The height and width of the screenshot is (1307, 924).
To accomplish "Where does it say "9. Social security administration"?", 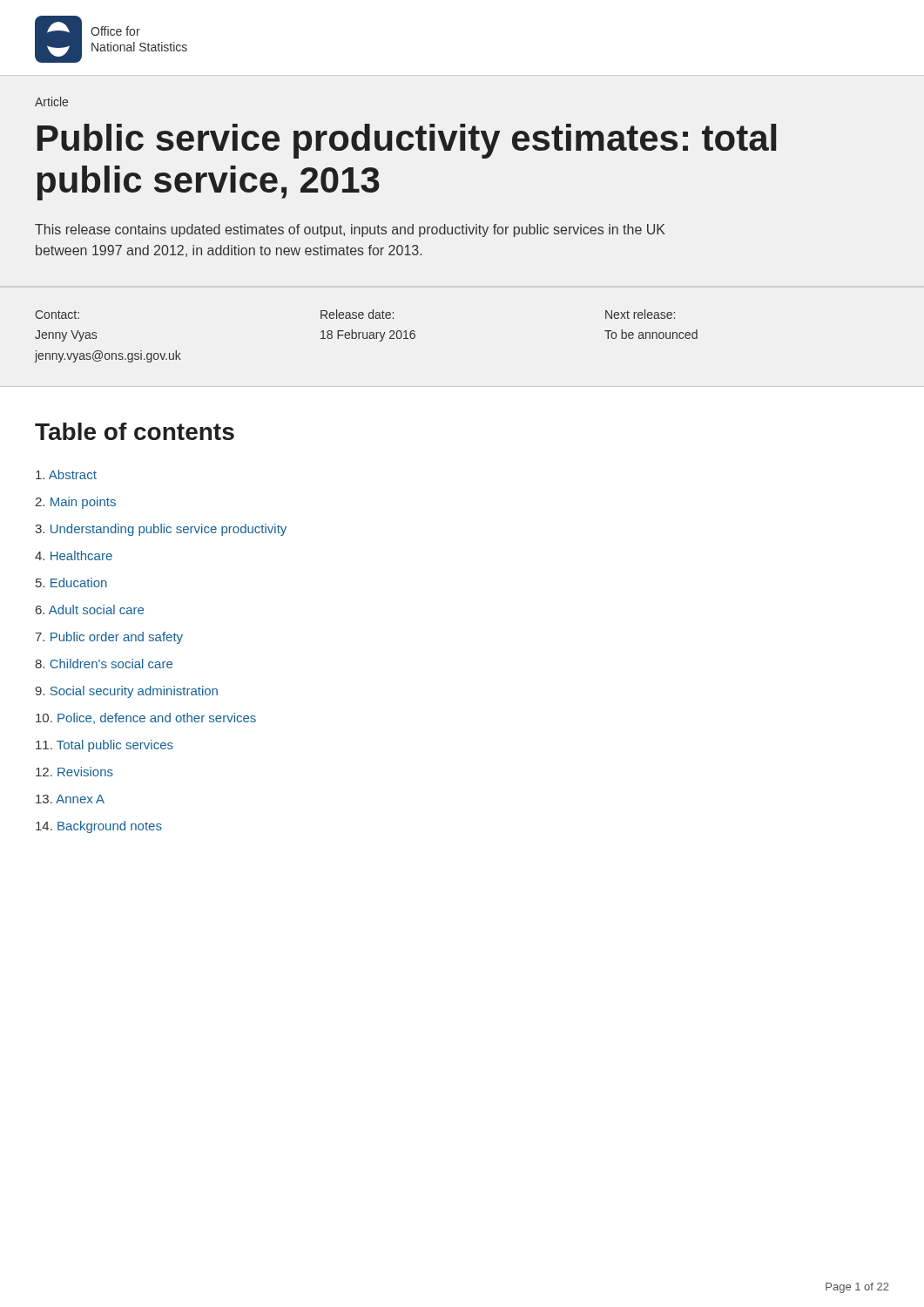I will (127, 691).
